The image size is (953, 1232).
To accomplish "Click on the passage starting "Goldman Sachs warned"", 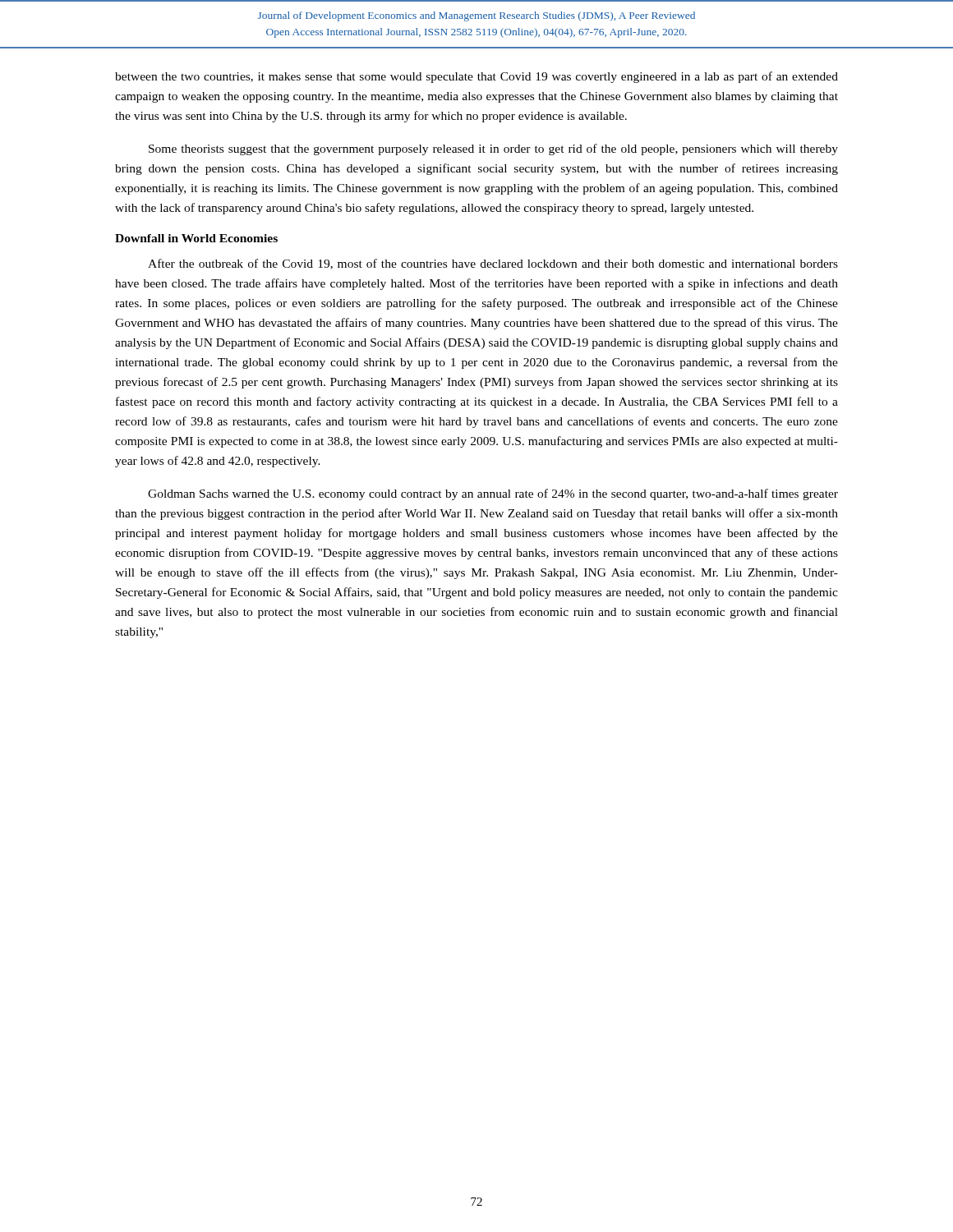I will point(476,562).
